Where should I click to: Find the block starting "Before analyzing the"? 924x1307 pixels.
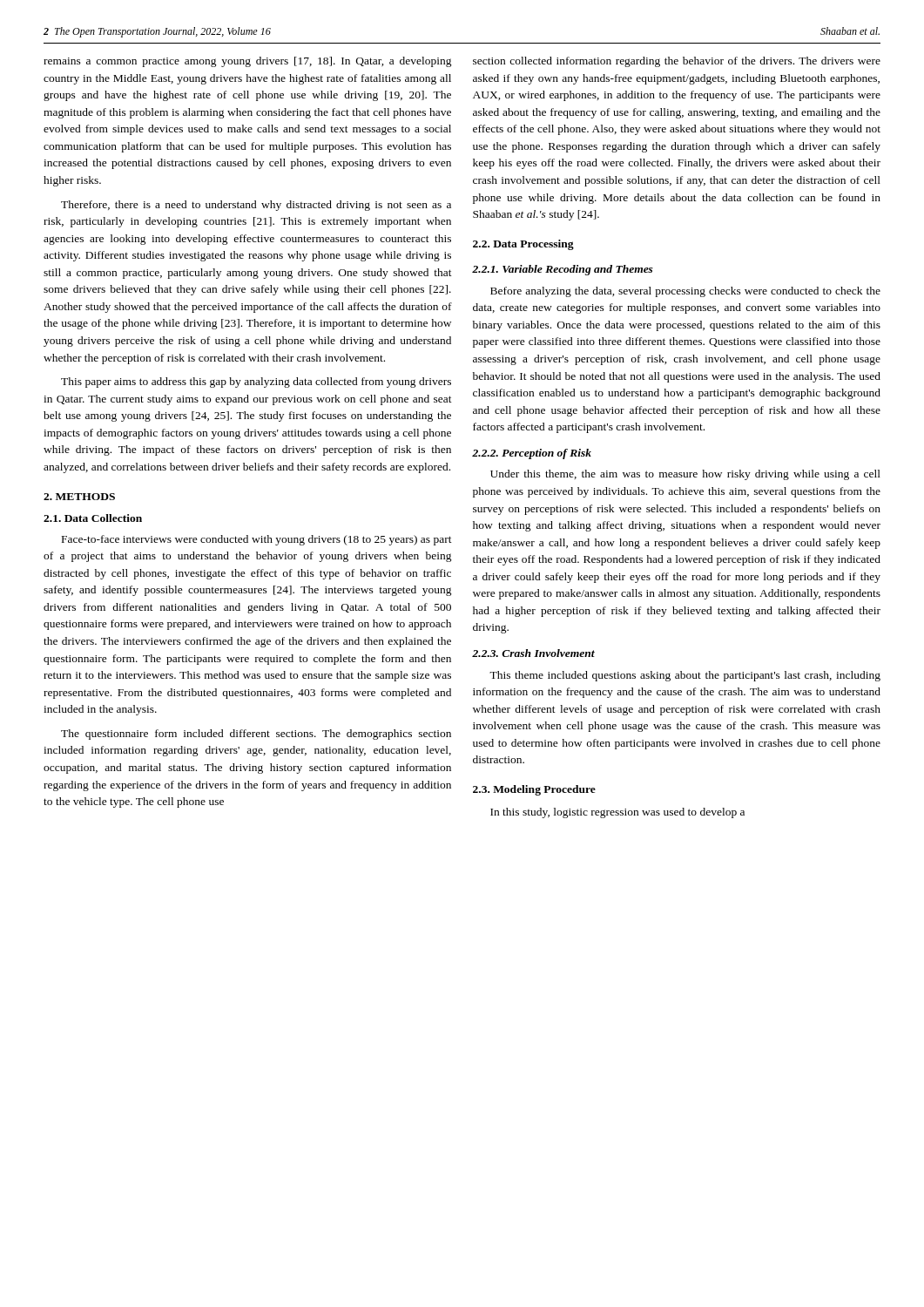tap(676, 359)
